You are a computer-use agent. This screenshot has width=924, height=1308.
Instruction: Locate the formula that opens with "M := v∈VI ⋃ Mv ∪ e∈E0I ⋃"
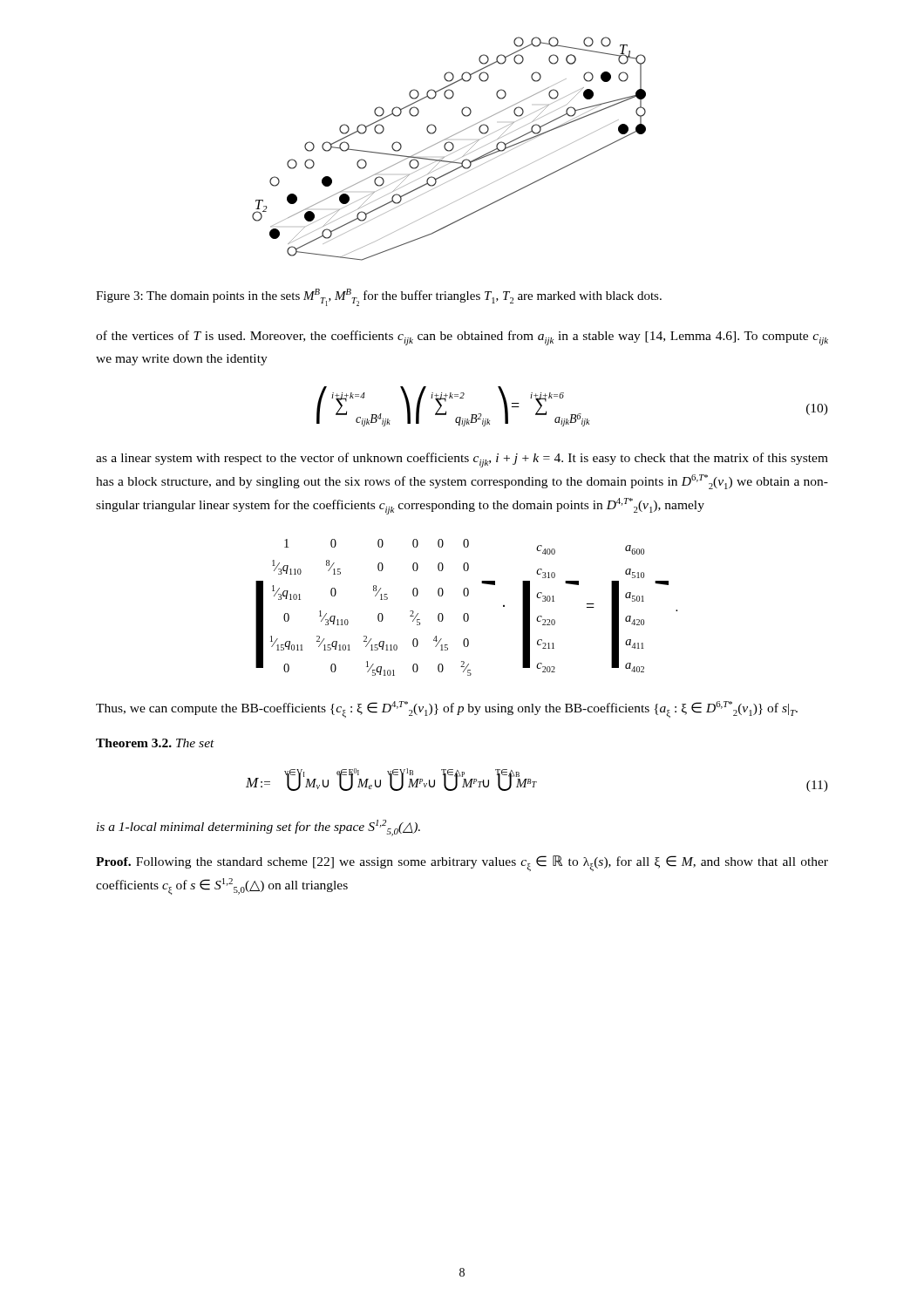pyautogui.click(x=536, y=784)
